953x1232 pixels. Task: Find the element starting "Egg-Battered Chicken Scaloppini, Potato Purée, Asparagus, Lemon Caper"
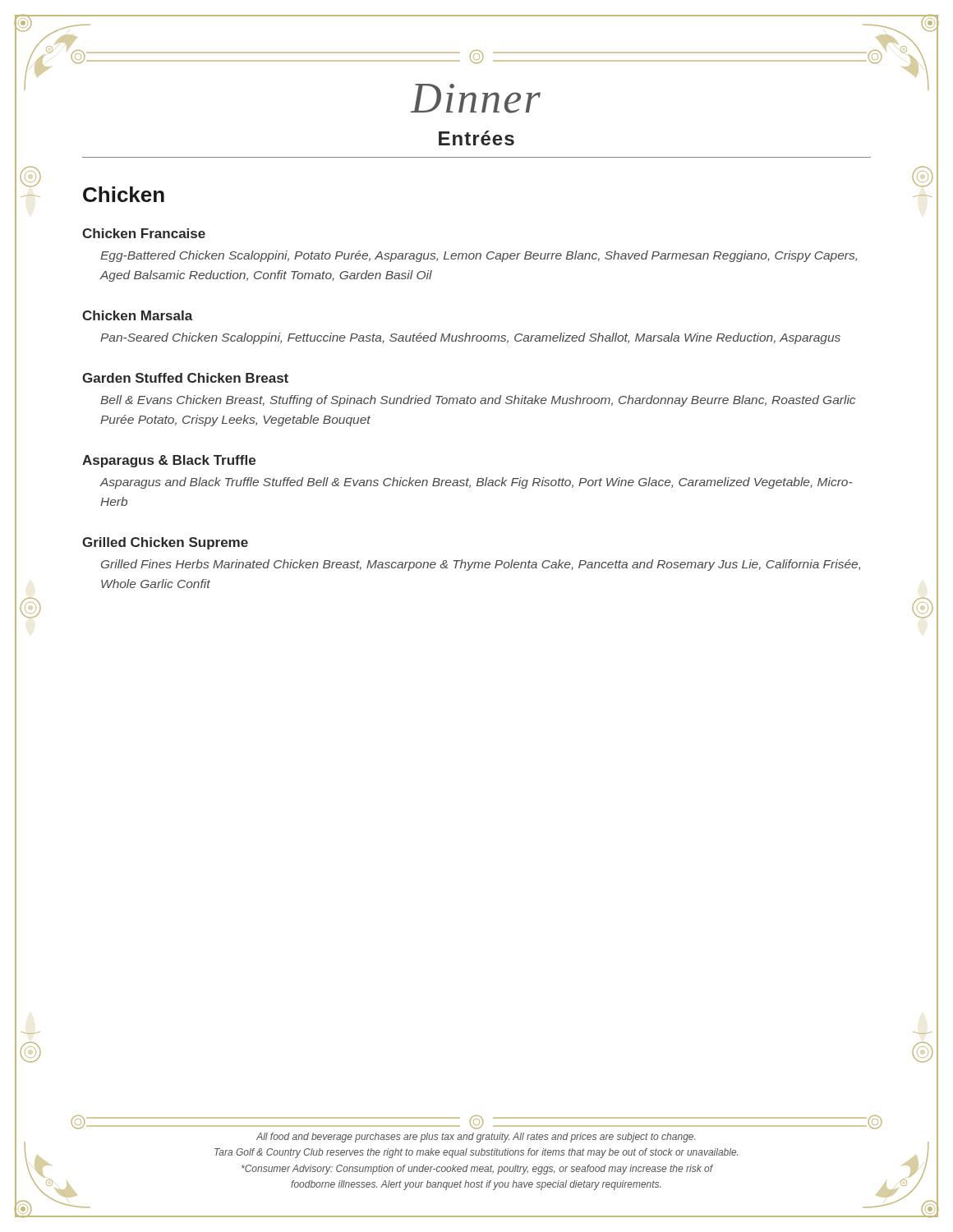click(479, 265)
